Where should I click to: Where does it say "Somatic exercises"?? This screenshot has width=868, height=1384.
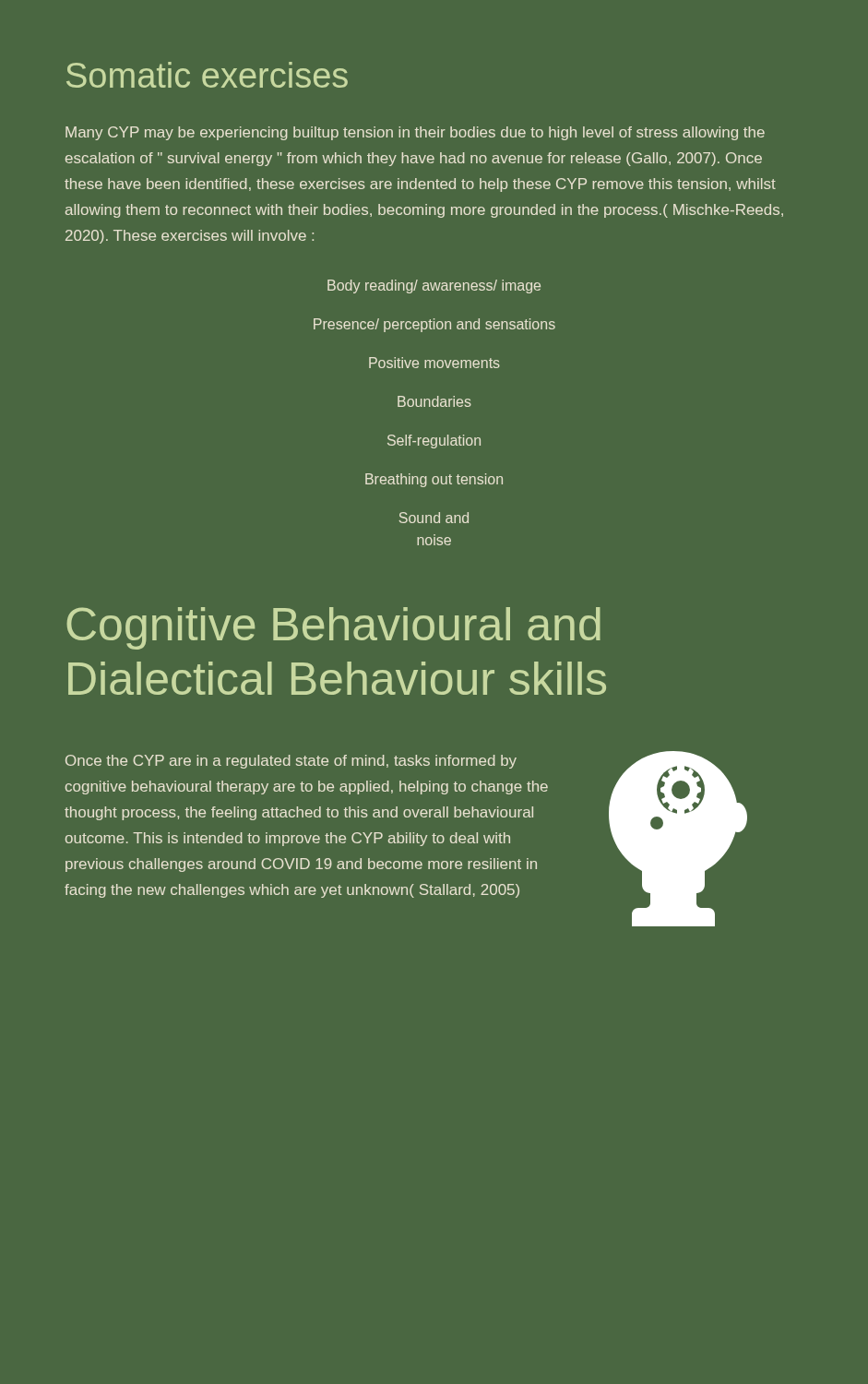[207, 75]
